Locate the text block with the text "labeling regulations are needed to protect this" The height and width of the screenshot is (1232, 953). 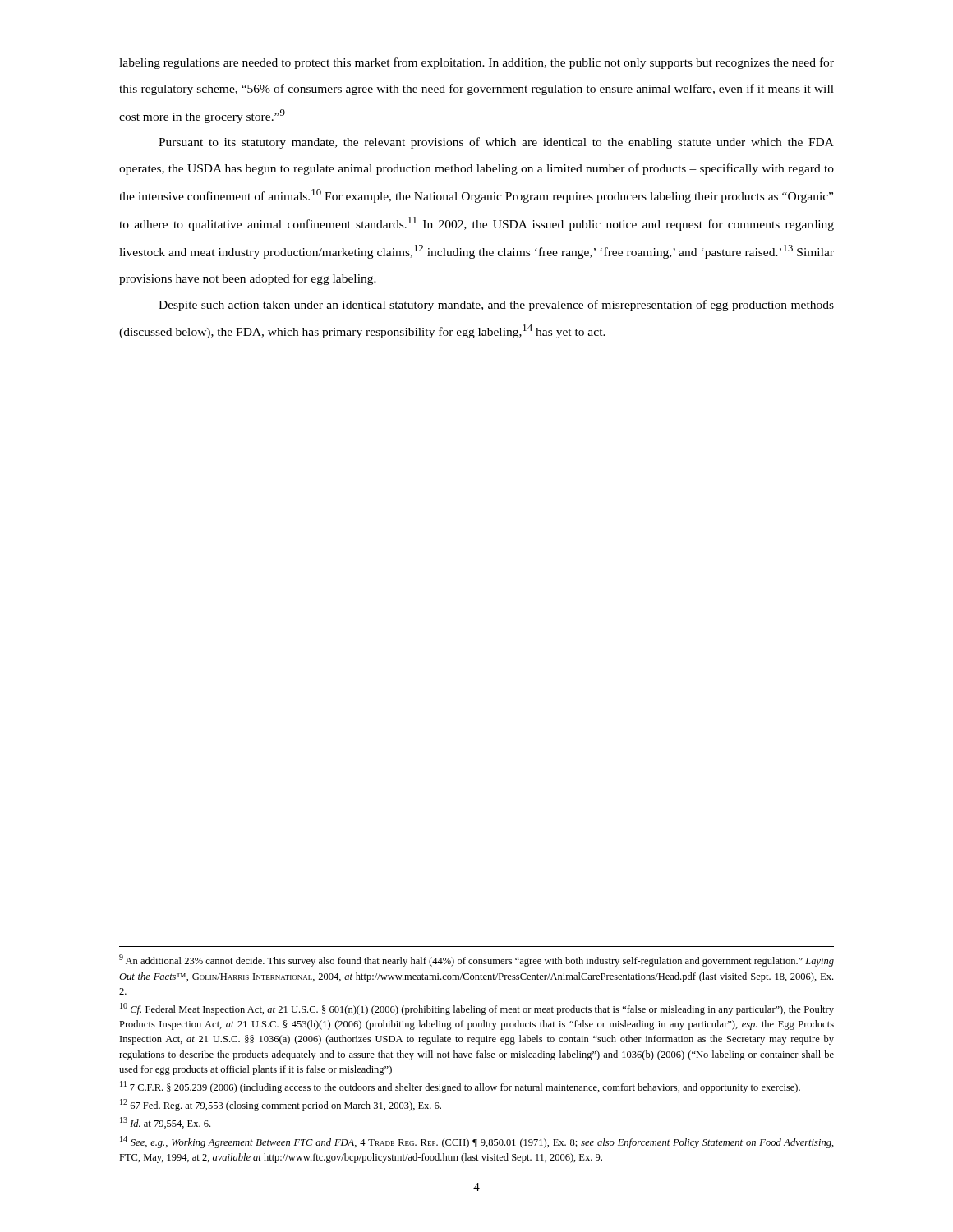(476, 197)
